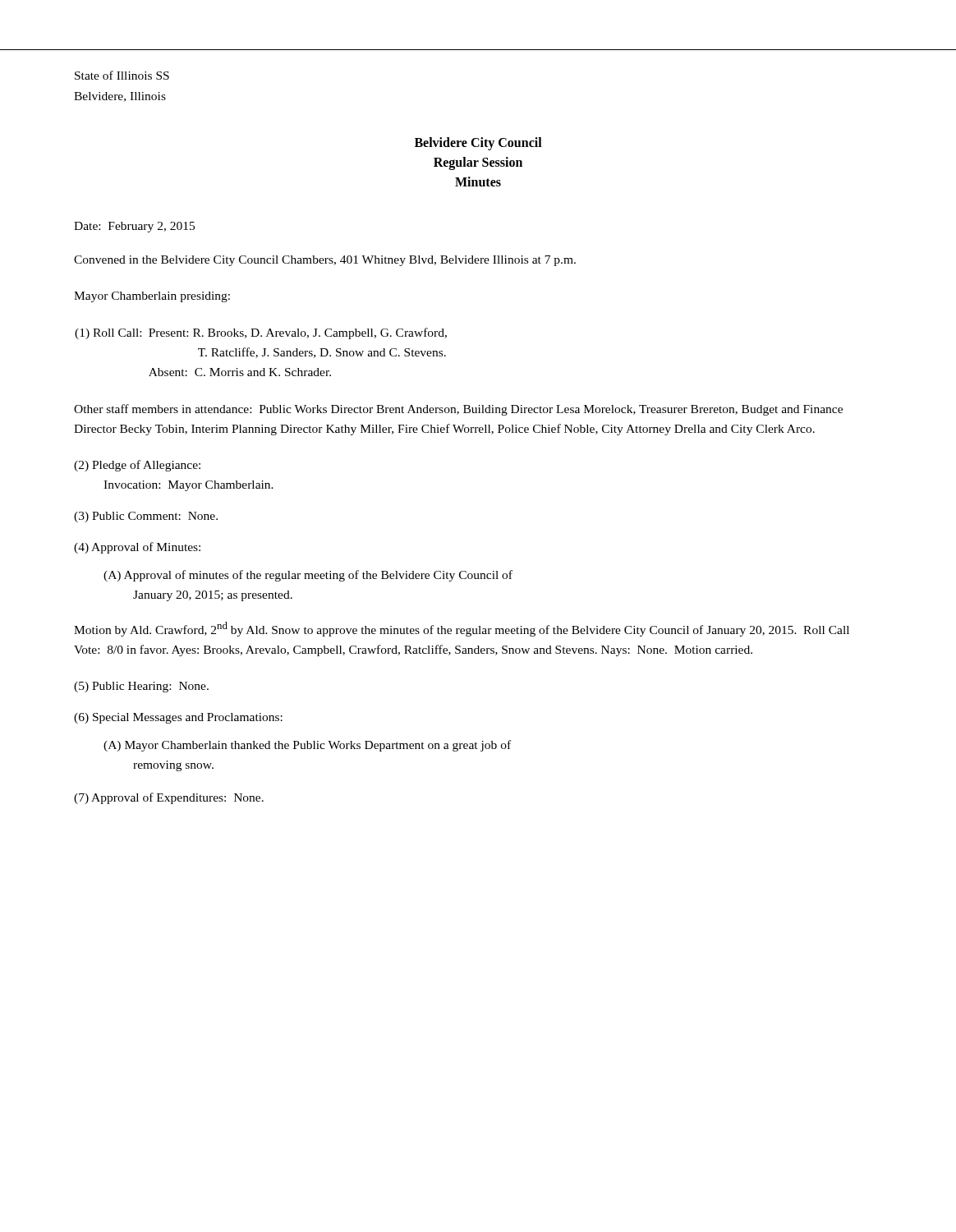The height and width of the screenshot is (1232, 956).
Task: Find the title
Action: point(478,162)
